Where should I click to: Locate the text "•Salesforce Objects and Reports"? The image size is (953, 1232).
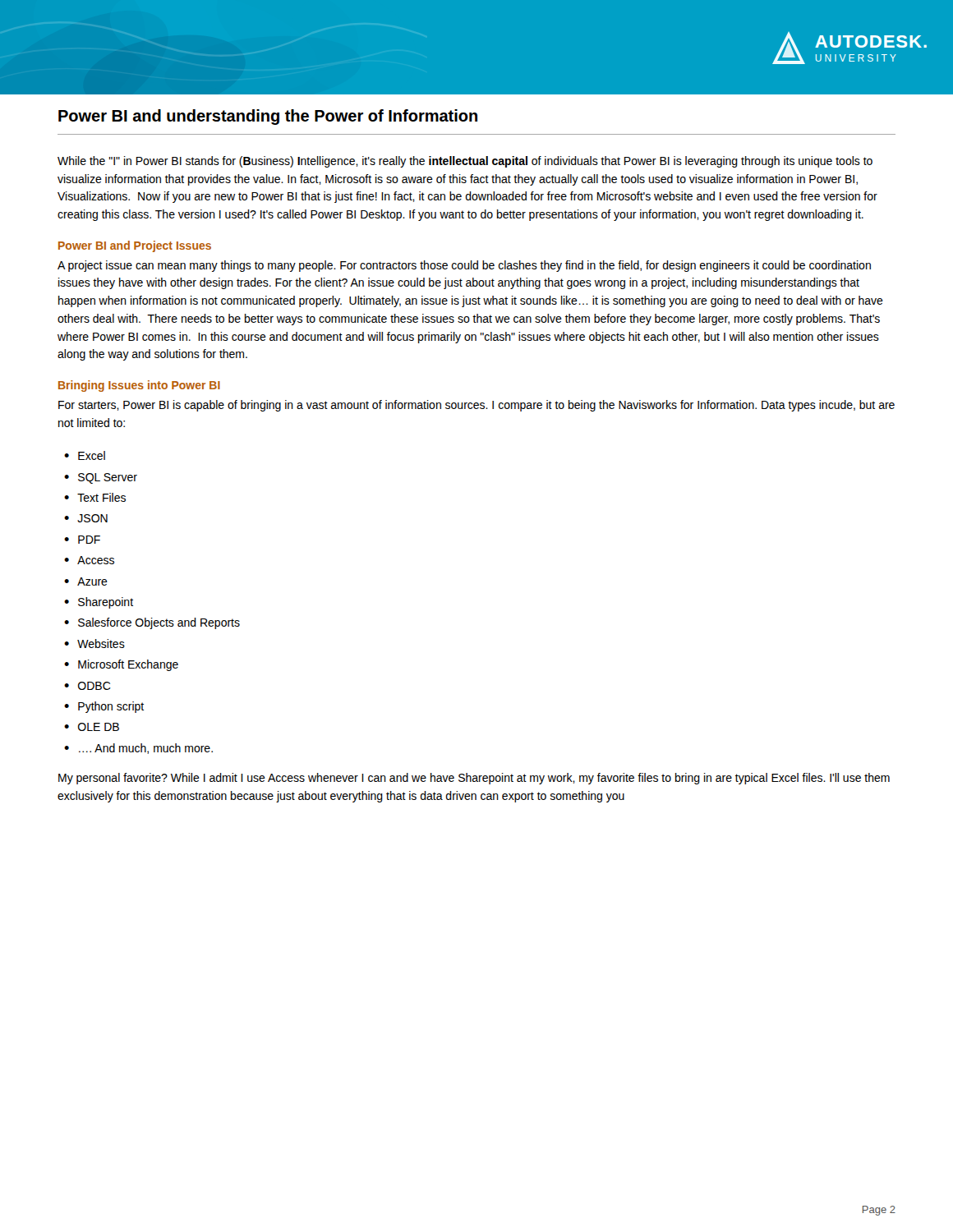click(x=152, y=623)
